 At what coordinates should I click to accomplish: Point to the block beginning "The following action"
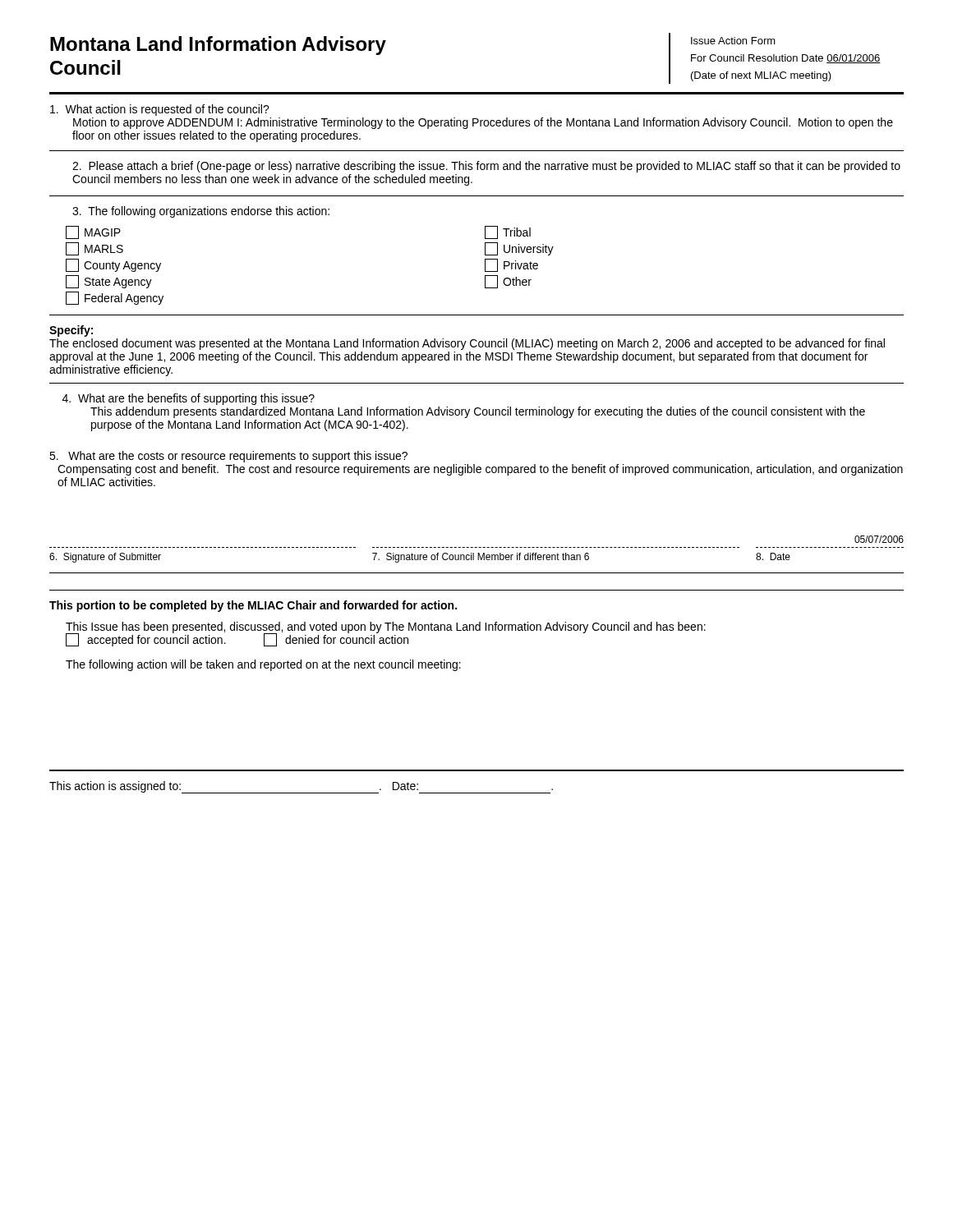(x=264, y=665)
